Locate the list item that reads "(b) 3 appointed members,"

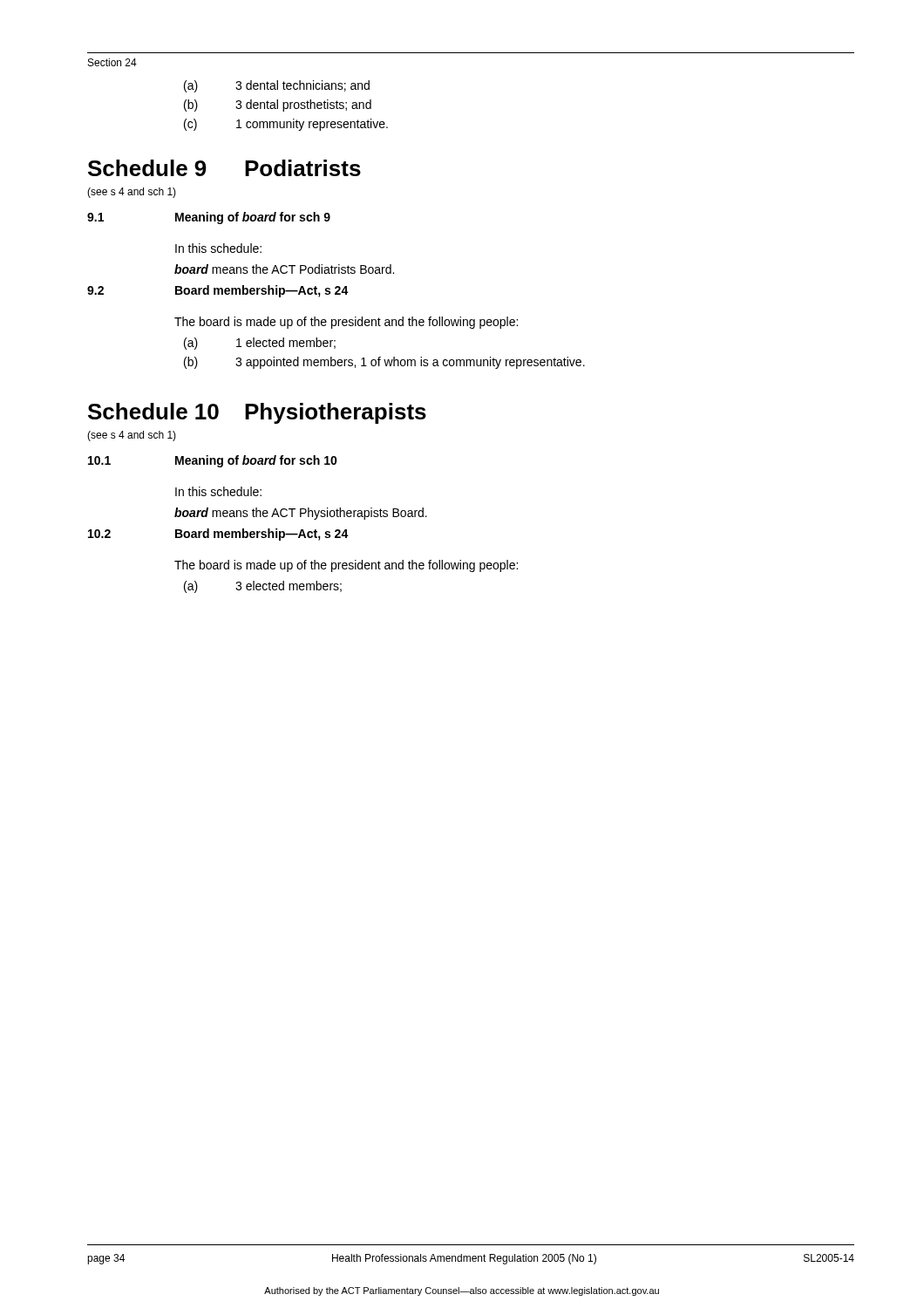pyautogui.click(x=514, y=362)
